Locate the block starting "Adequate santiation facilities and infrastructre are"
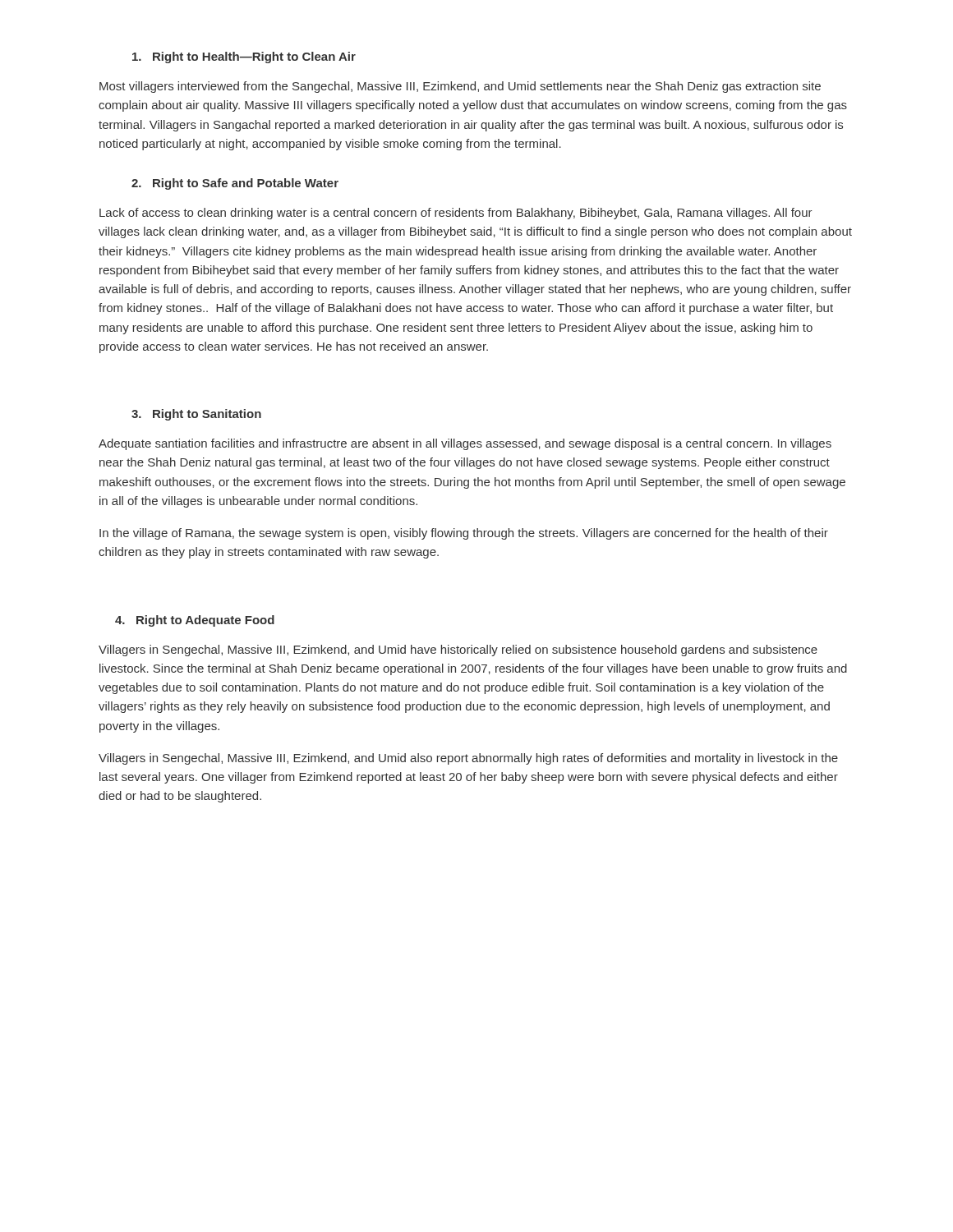The image size is (953, 1232). coord(472,472)
